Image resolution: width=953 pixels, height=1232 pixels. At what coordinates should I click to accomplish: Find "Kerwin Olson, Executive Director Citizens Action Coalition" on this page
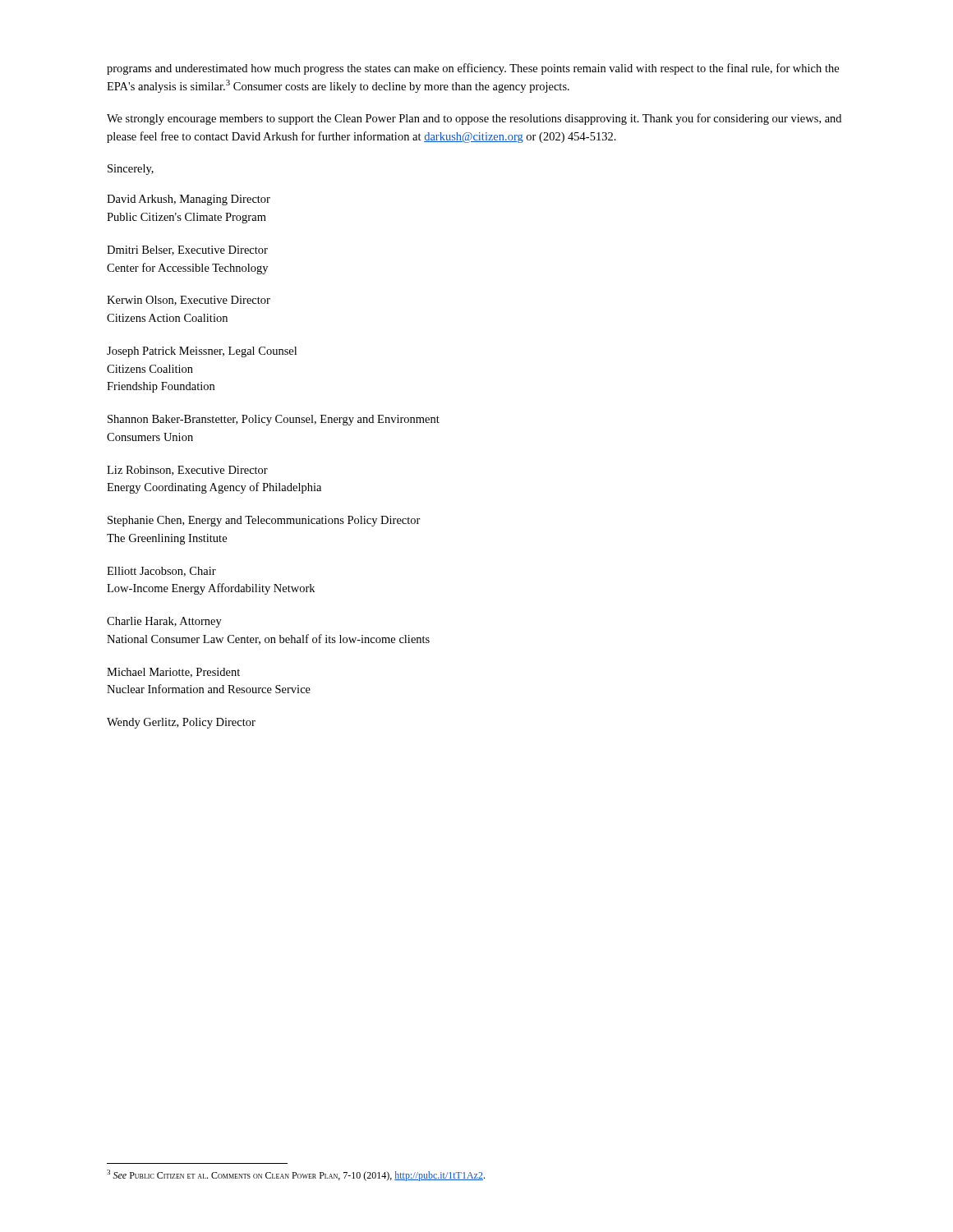tap(189, 309)
